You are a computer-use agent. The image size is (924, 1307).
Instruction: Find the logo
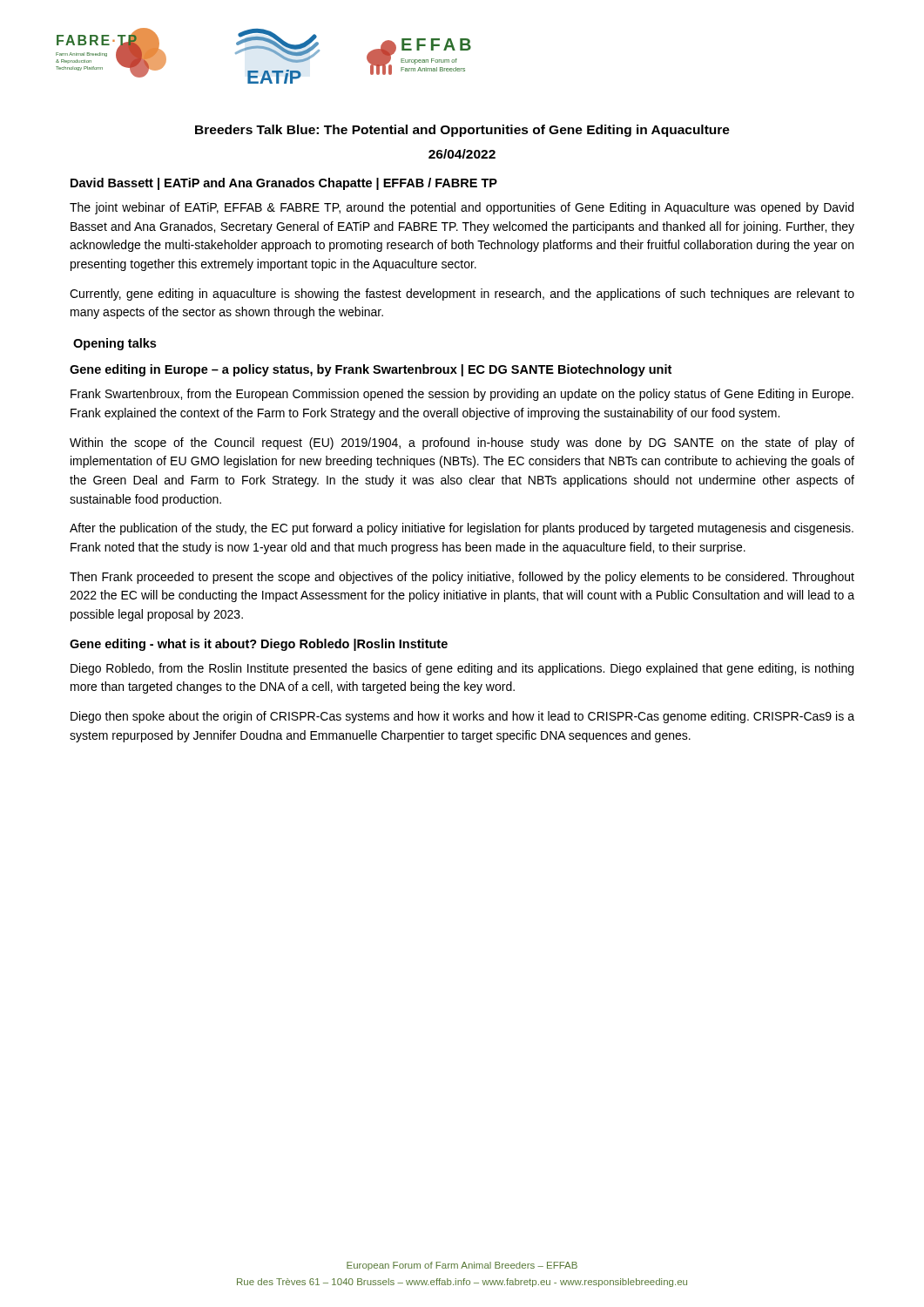[x=288, y=59]
